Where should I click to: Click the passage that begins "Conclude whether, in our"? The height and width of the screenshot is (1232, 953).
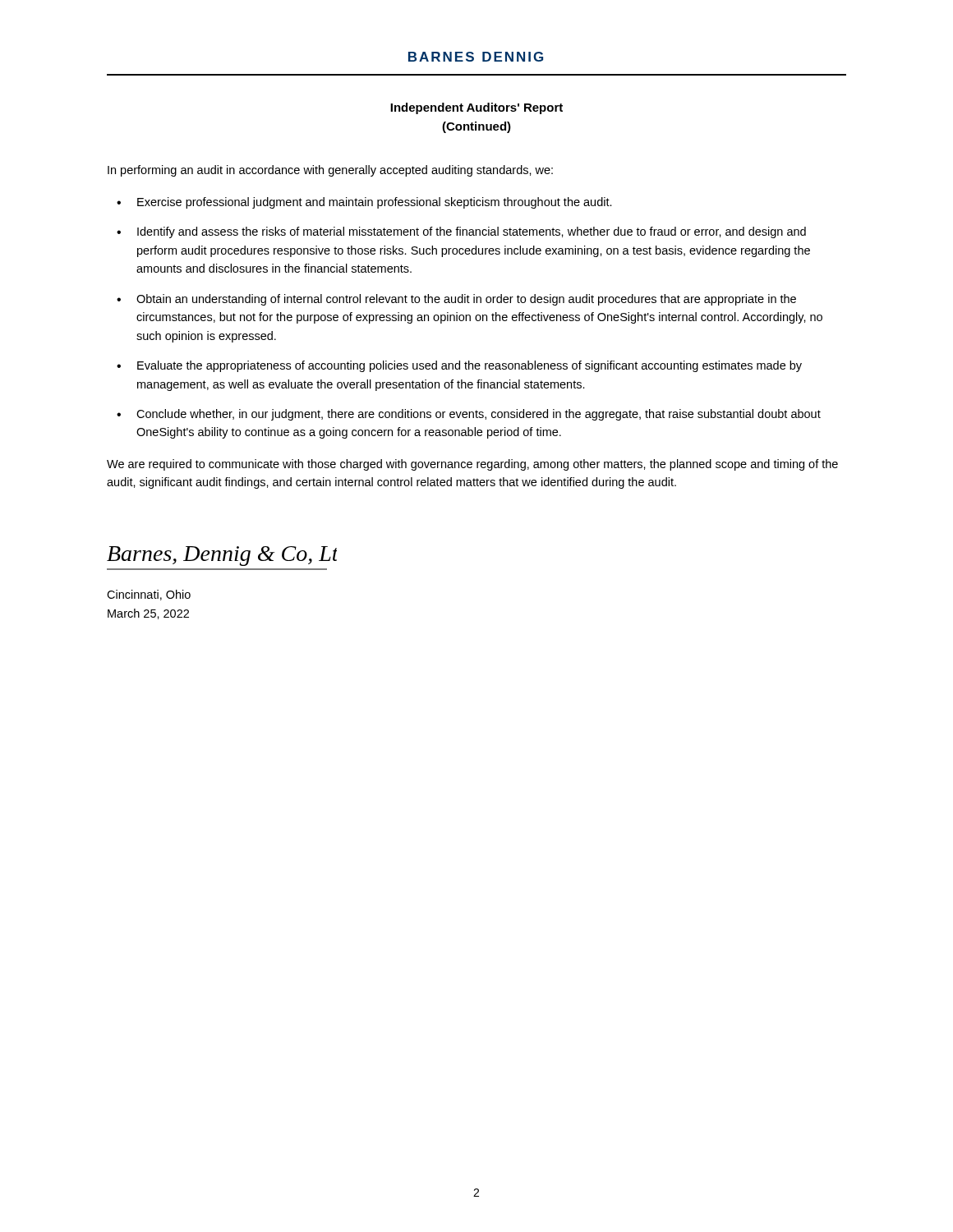(x=478, y=423)
